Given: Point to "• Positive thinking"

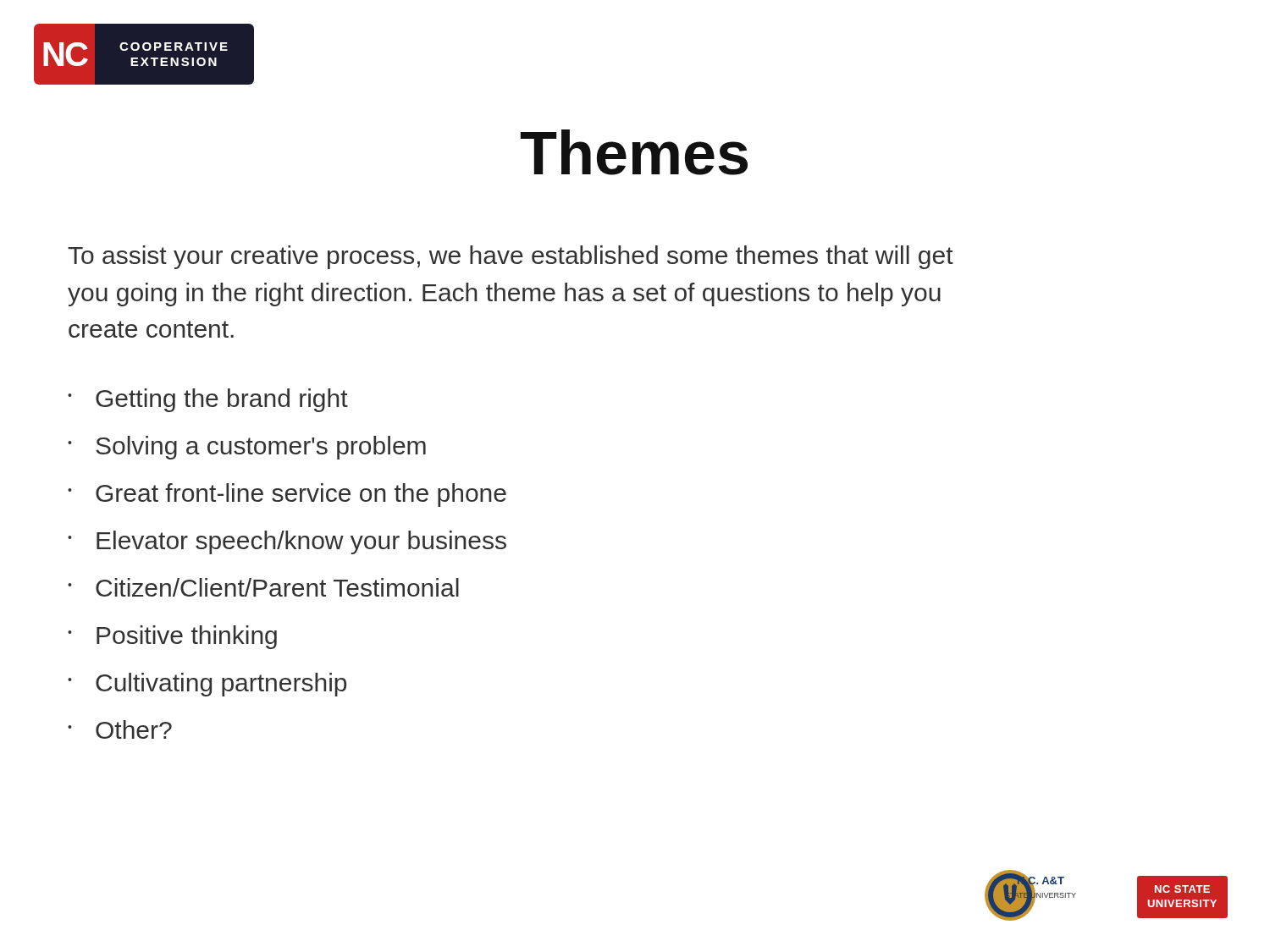Looking at the screenshot, I should [x=172, y=637].
